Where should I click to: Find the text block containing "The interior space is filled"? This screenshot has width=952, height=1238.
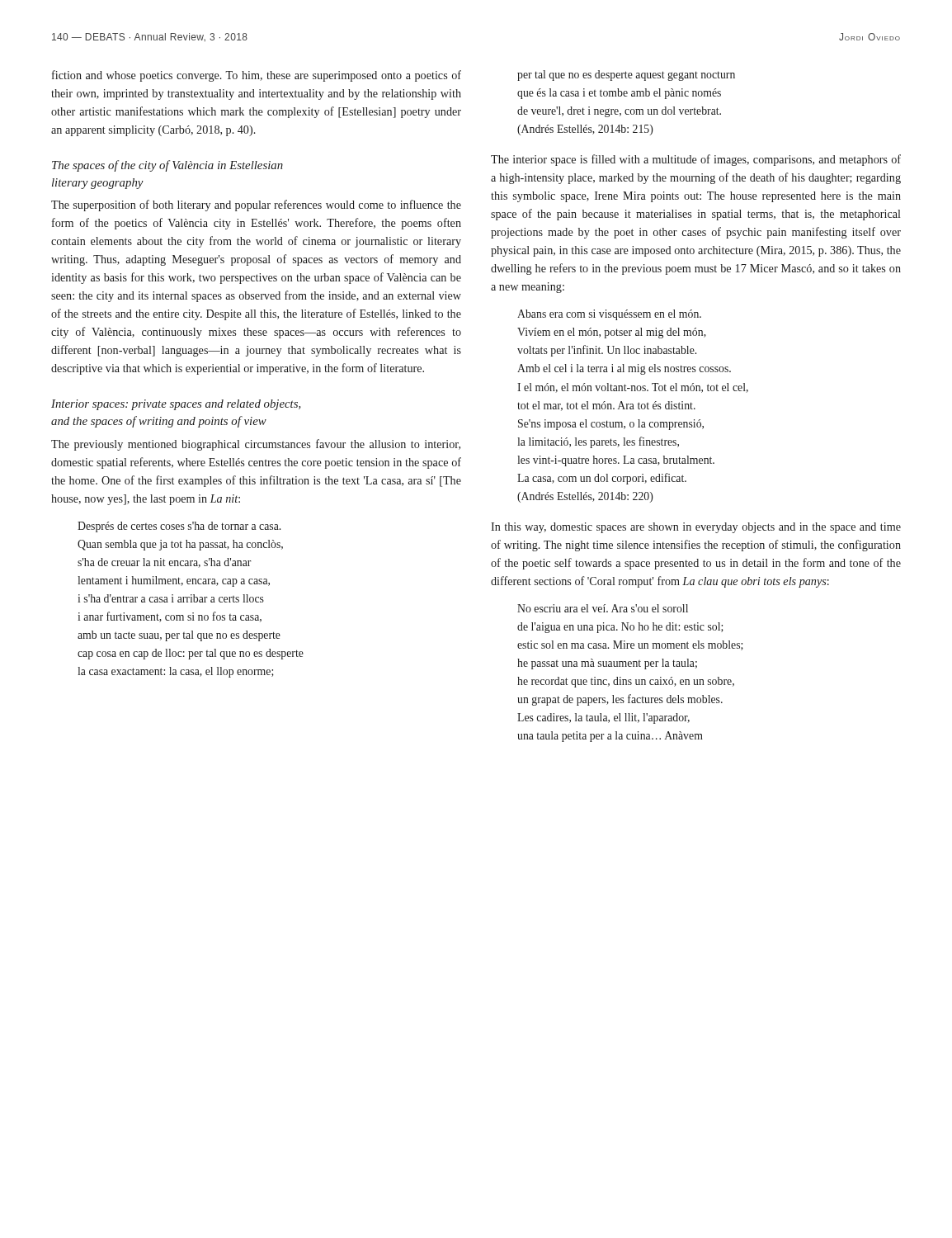coord(696,223)
